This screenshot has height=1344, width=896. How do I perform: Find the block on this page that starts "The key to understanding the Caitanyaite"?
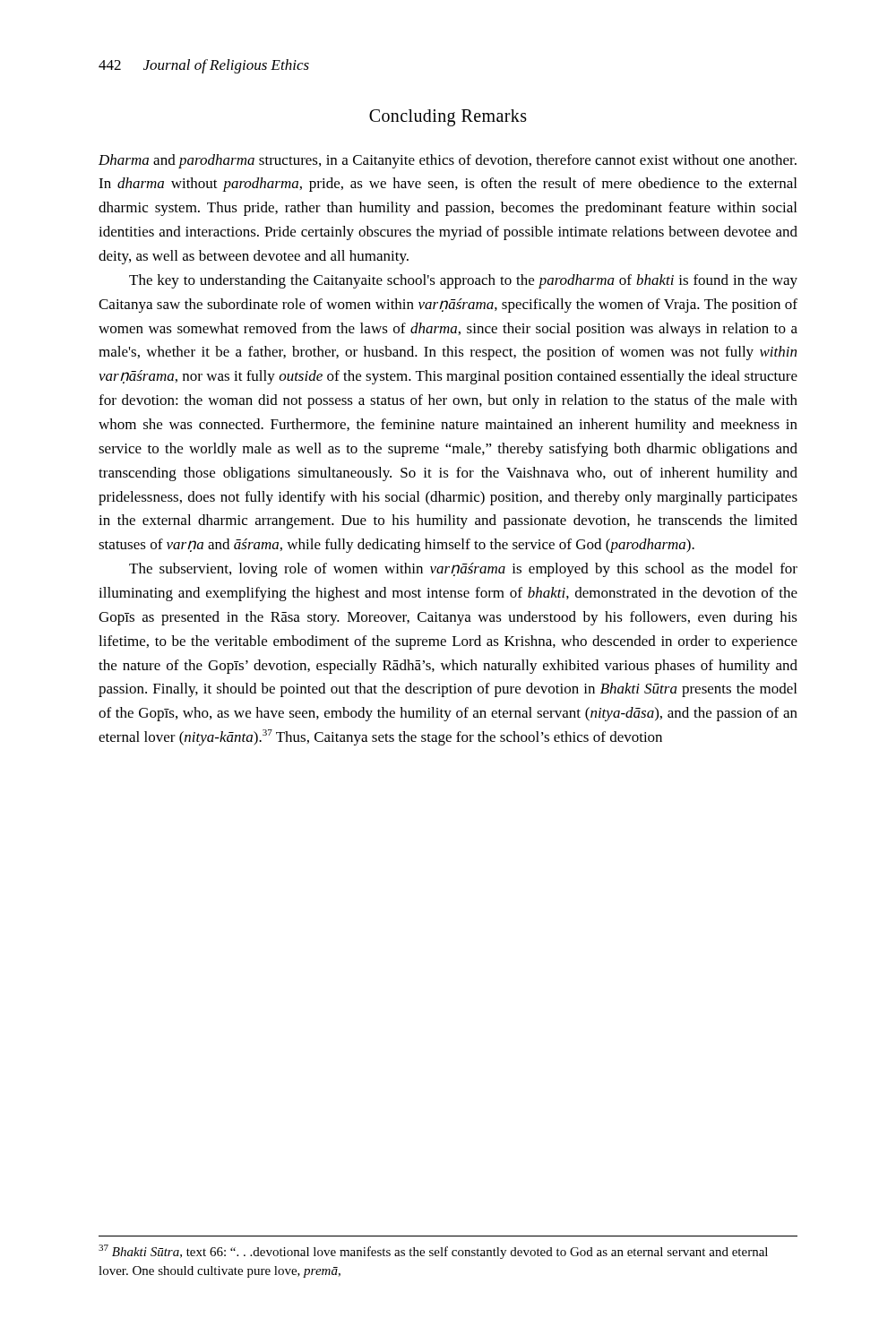point(448,413)
